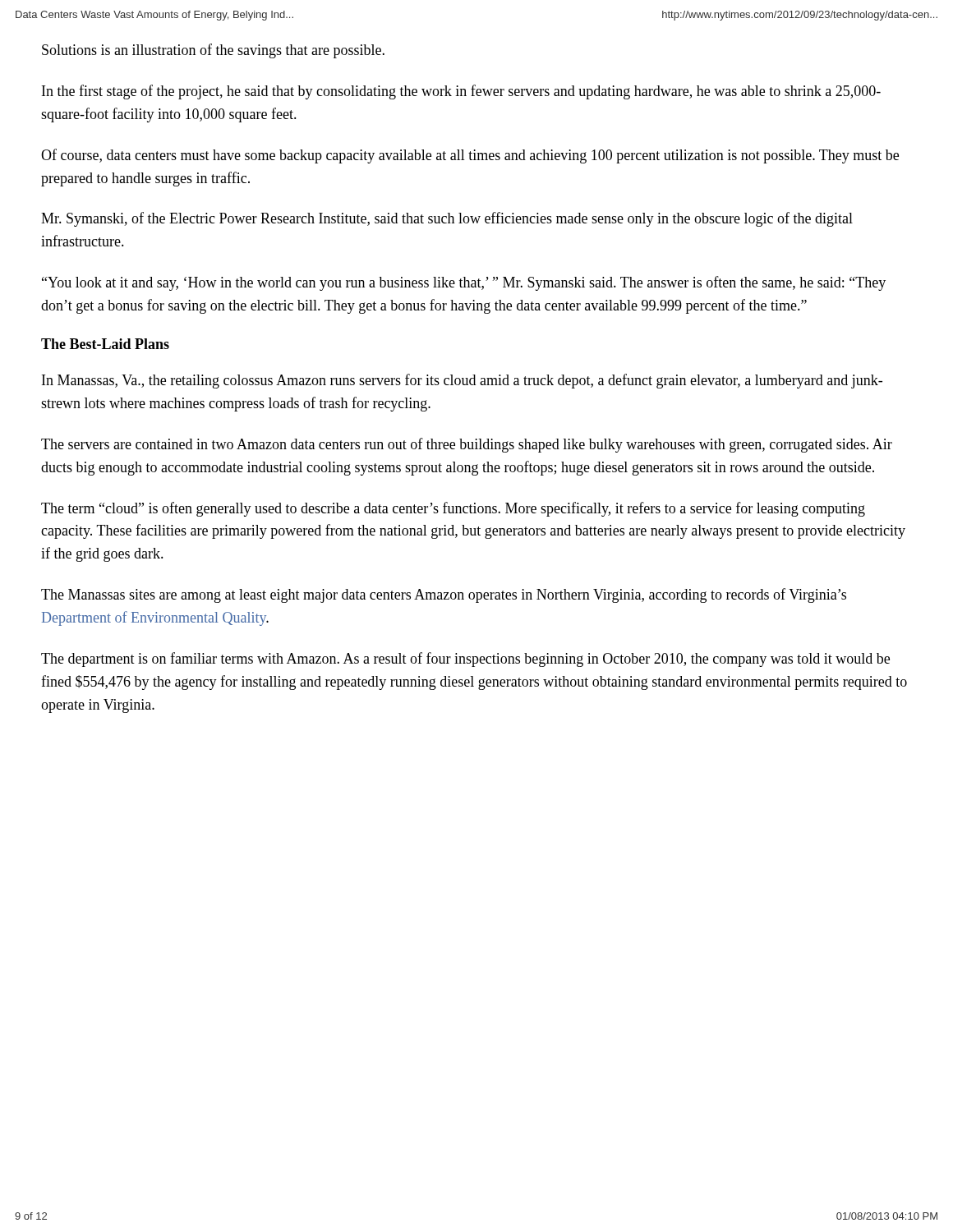Find the block on this page that starts "“You look at it and"

(x=463, y=294)
